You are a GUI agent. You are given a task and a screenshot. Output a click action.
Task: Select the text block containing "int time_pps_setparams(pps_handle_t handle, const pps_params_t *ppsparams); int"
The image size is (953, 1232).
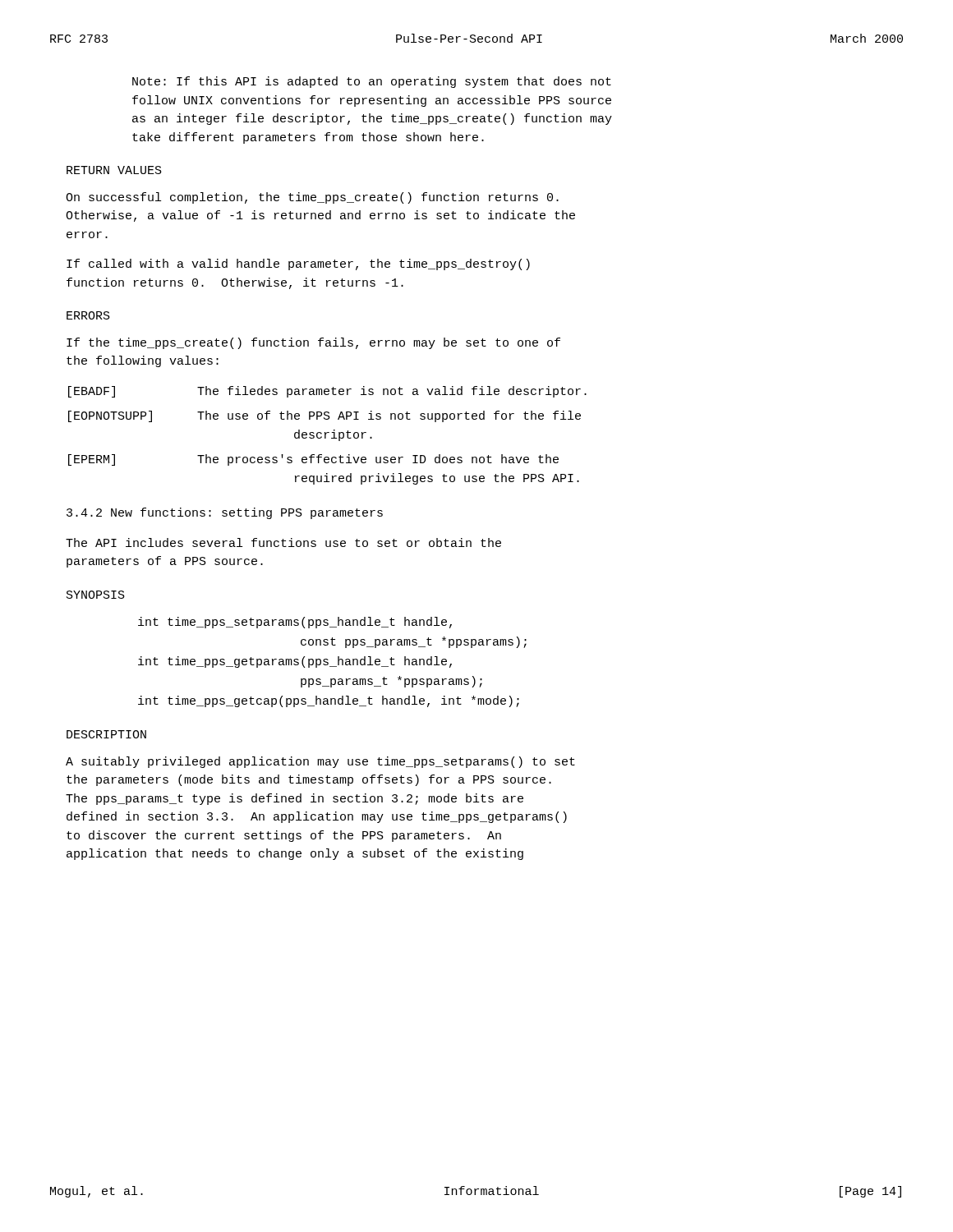pos(322,662)
